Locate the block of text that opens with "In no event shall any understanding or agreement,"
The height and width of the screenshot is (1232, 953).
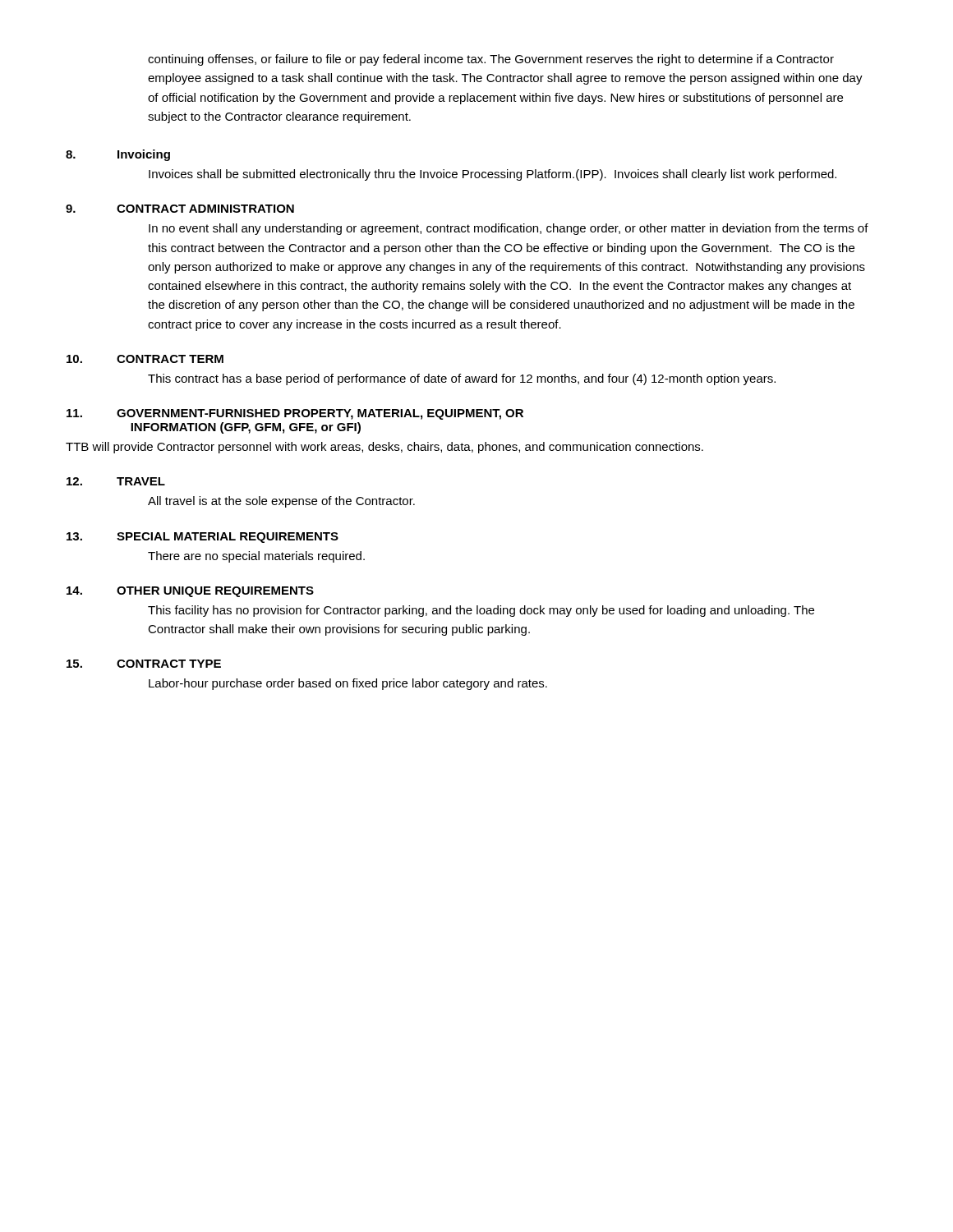pyautogui.click(x=508, y=276)
